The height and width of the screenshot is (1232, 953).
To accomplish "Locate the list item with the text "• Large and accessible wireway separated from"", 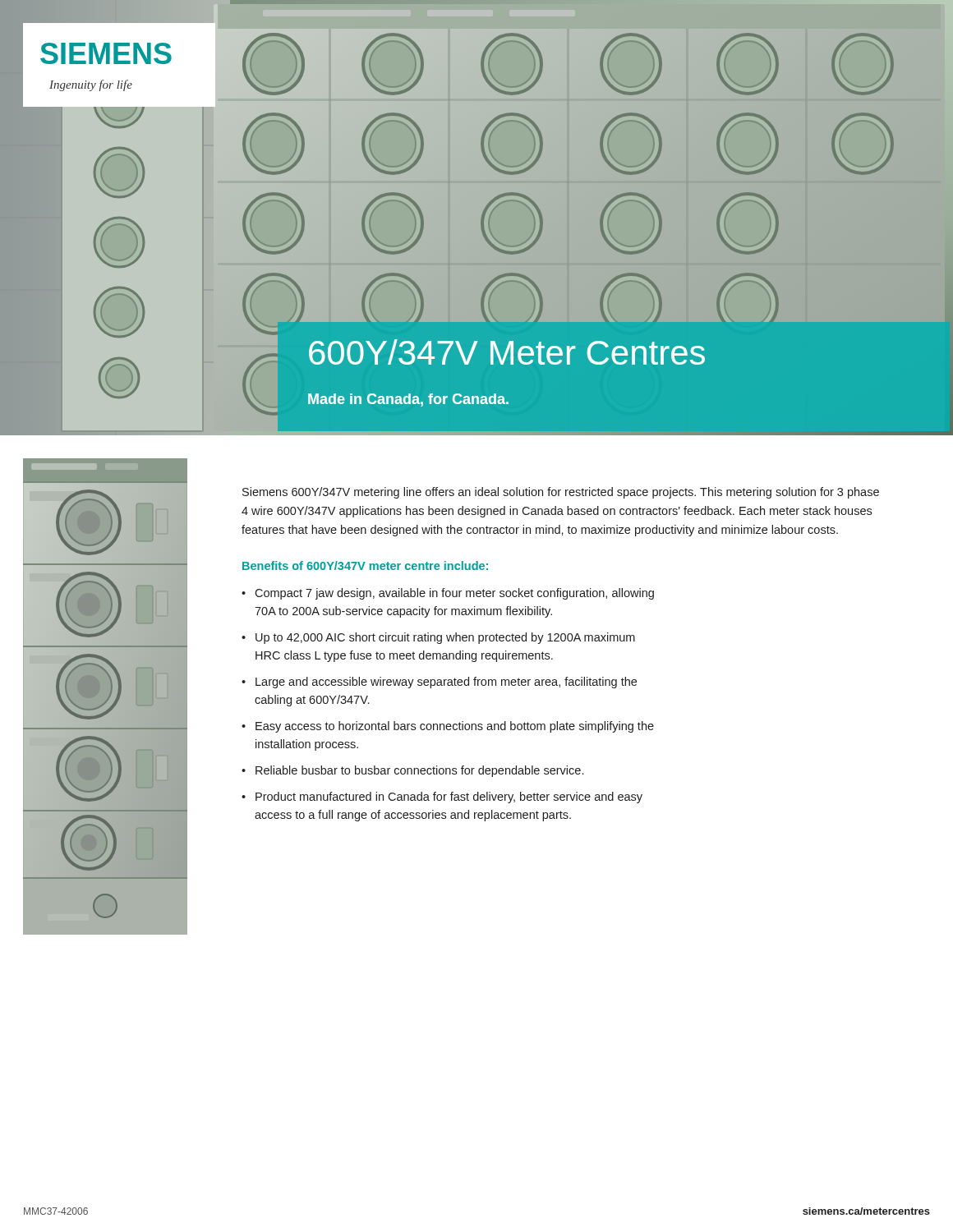I will tap(439, 689).
